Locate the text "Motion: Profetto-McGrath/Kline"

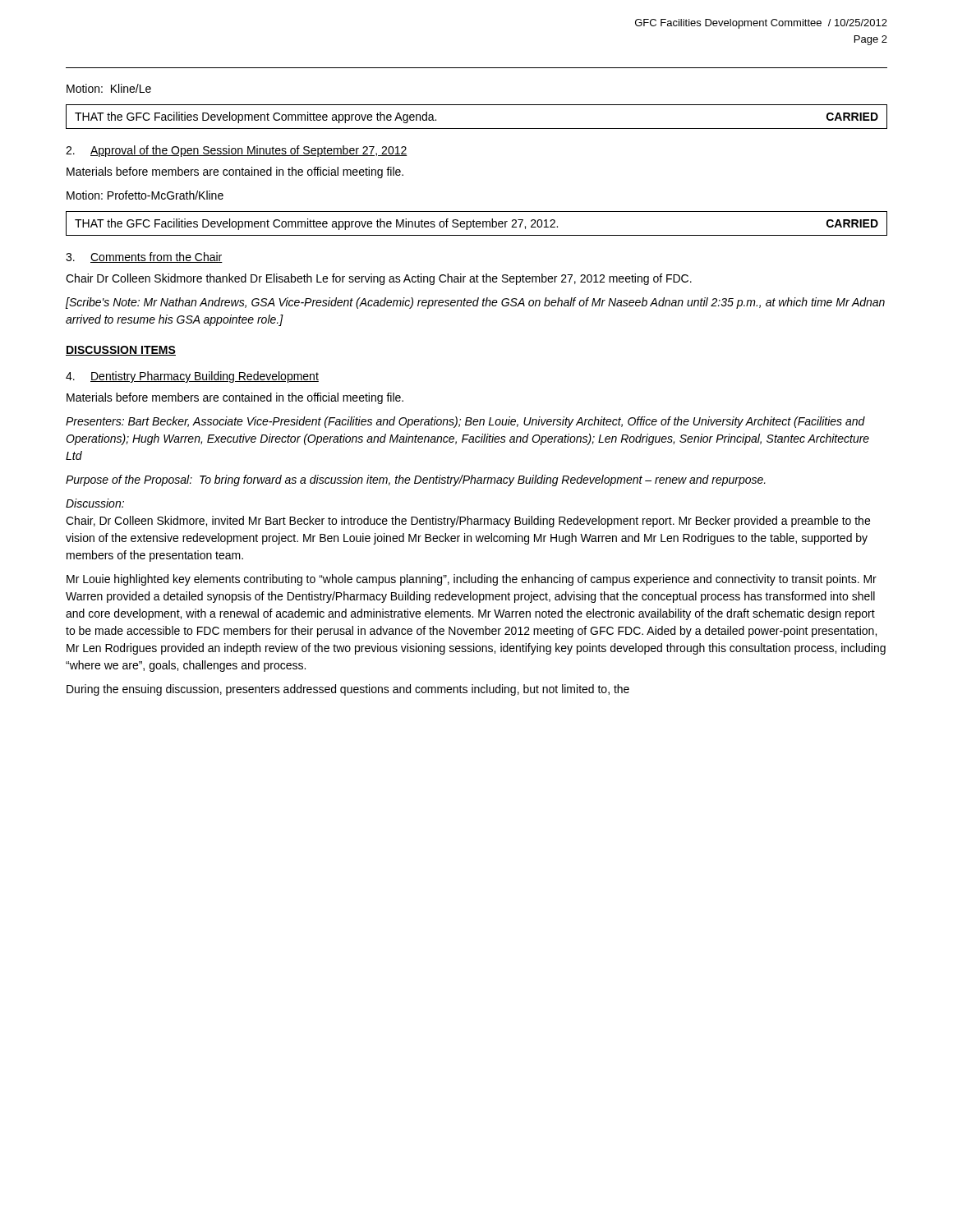pyautogui.click(x=145, y=195)
